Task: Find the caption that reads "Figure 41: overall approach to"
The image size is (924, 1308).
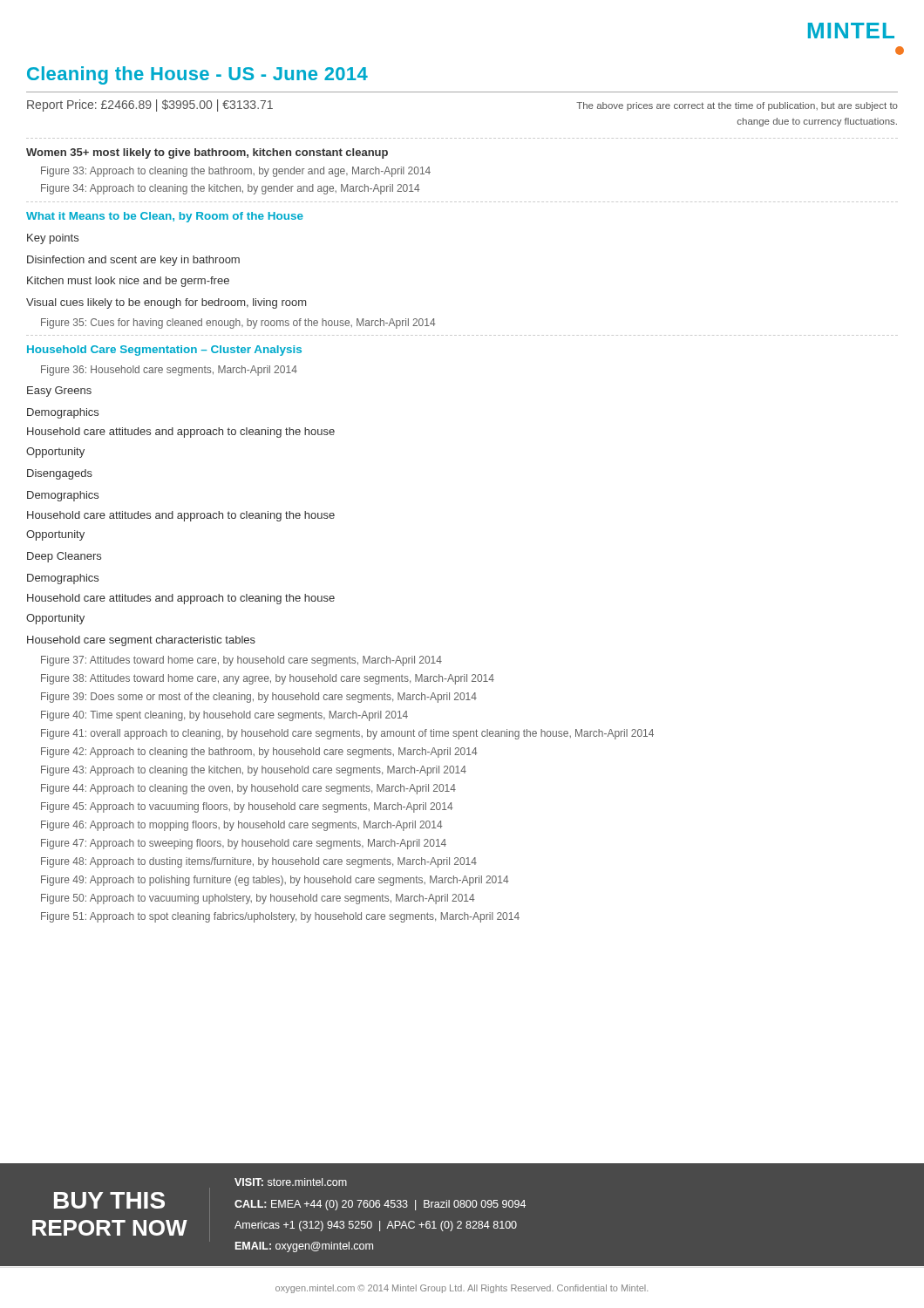Action: pyautogui.click(x=347, y=733)
